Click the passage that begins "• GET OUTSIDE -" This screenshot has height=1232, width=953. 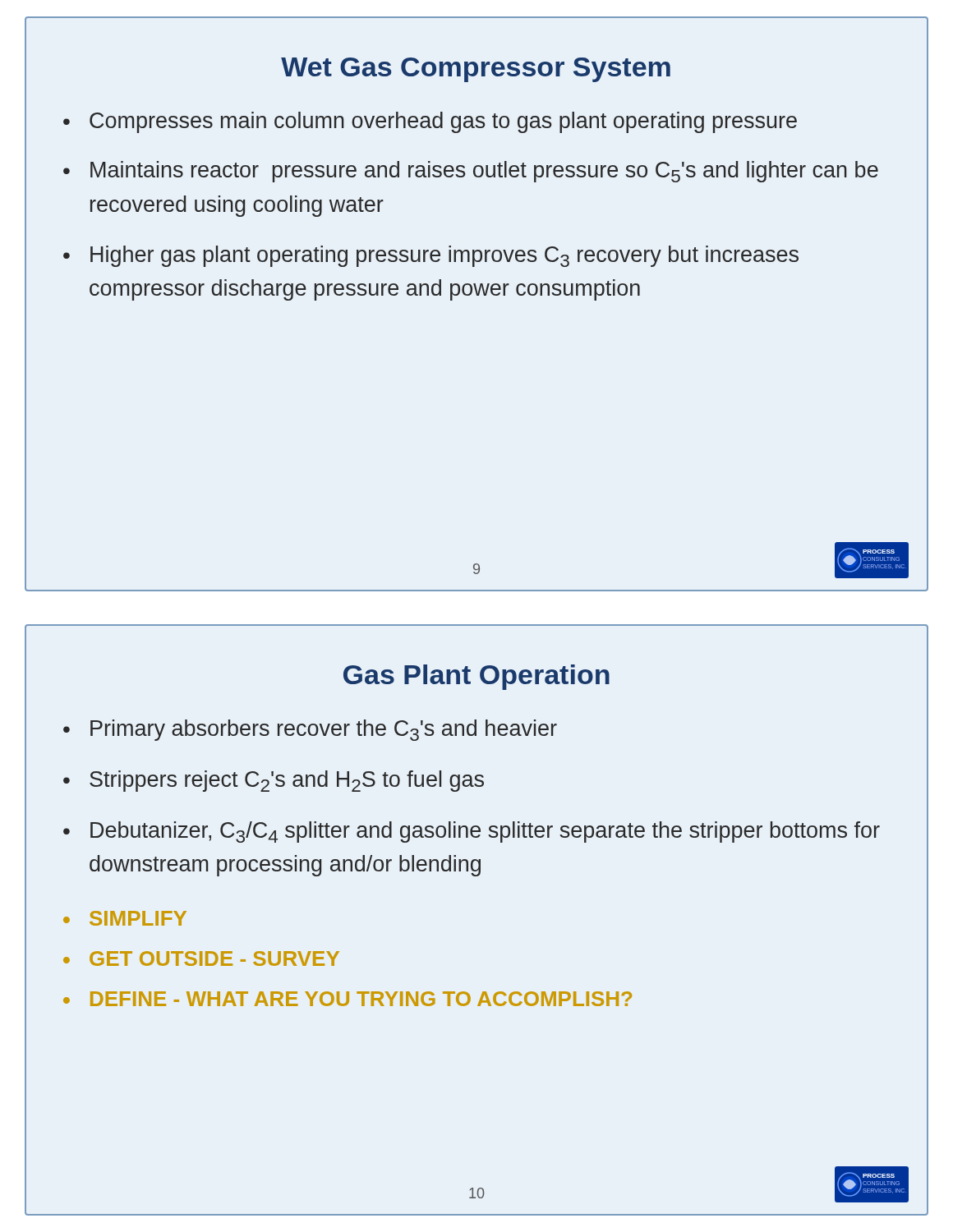(201, 959)
